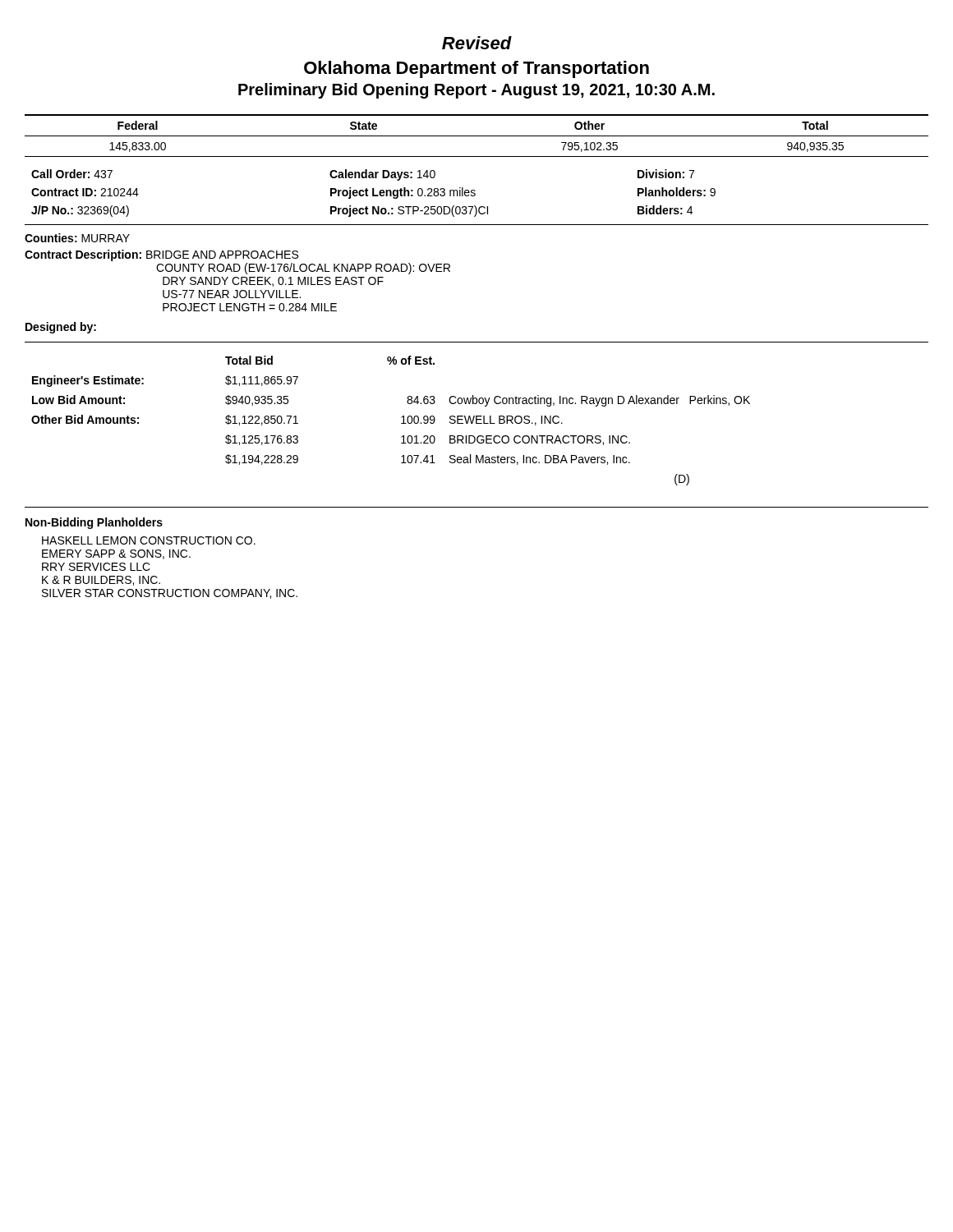The width and height of the screenshot is (953, 1232).
Task: Find the text block that reads "Contract Description: BRIDGE AND"
Action: coord(238,281)
